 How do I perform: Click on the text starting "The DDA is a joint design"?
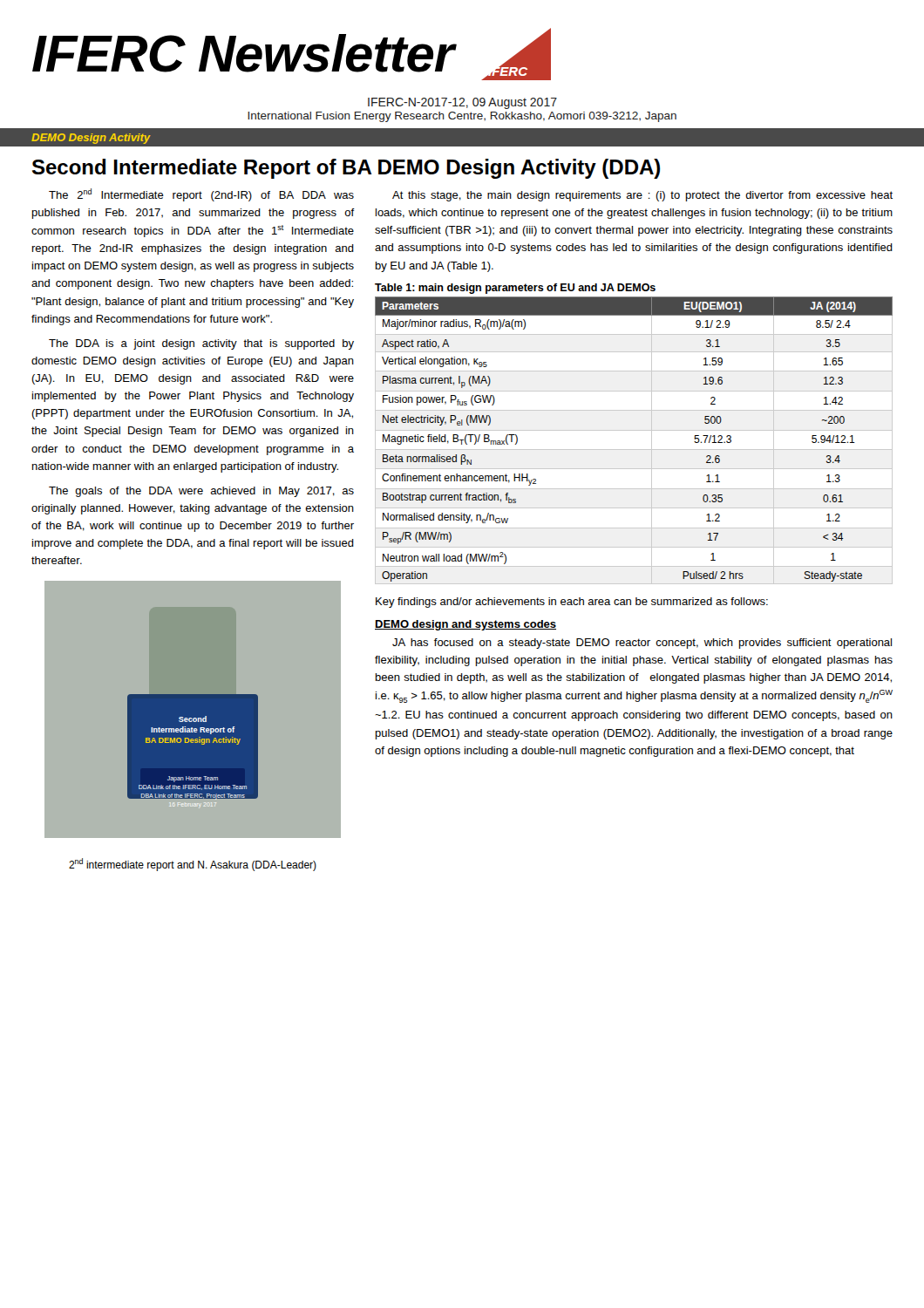(193, 404)
